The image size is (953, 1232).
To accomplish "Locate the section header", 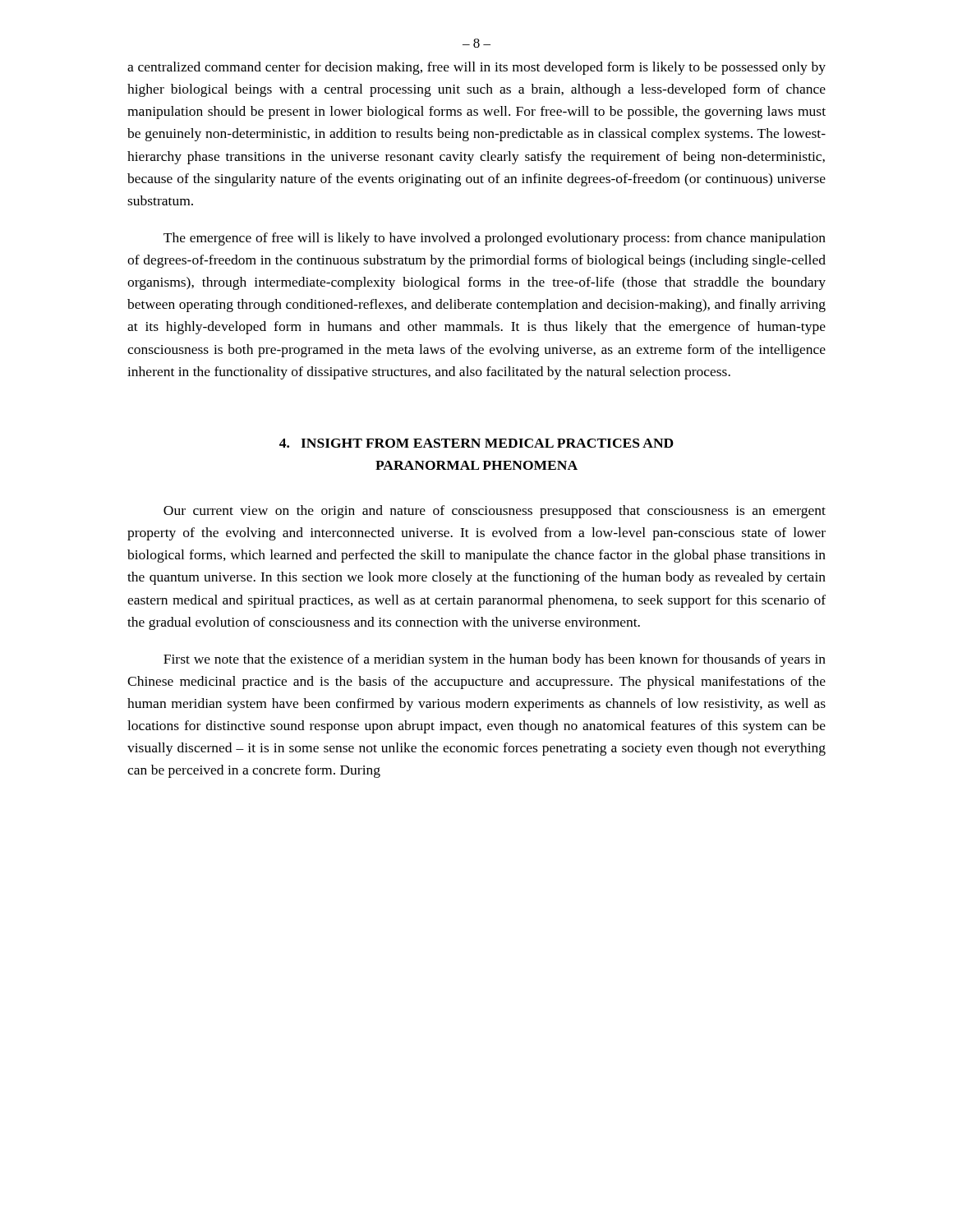I will 476,454.
